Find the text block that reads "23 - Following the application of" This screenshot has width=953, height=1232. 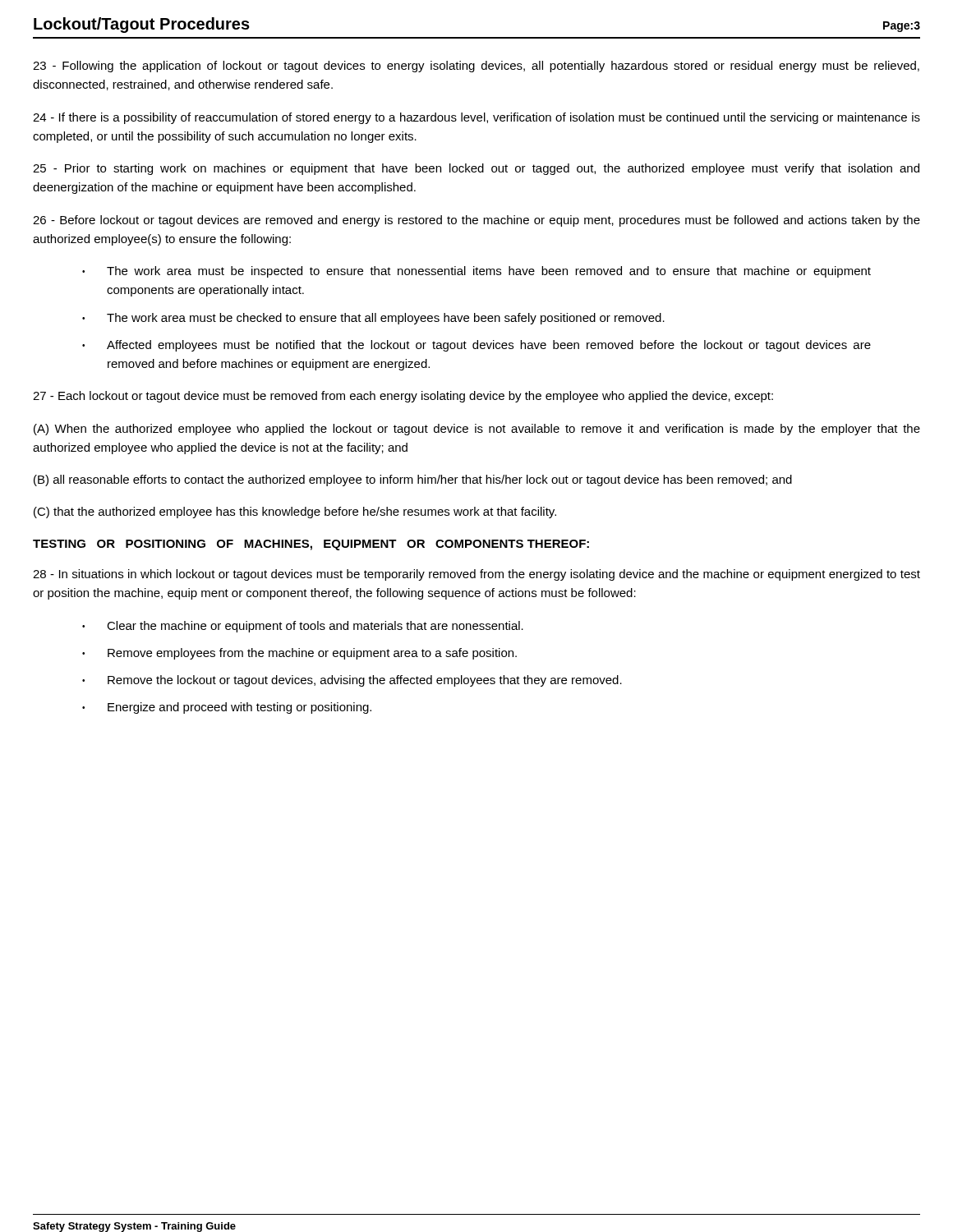click(476, 75)
